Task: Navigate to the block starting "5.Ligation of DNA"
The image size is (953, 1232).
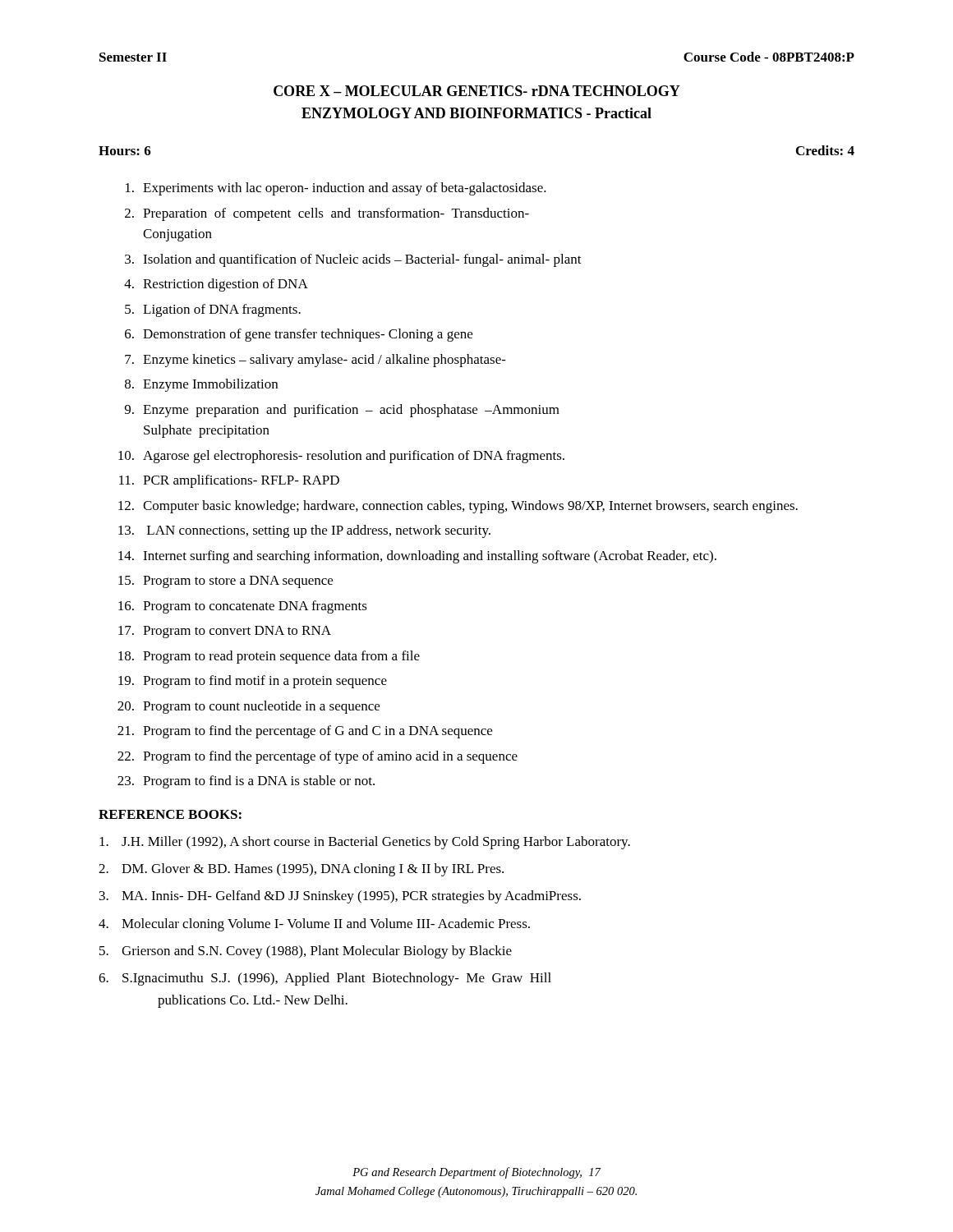Action: (x=213, y=310)
